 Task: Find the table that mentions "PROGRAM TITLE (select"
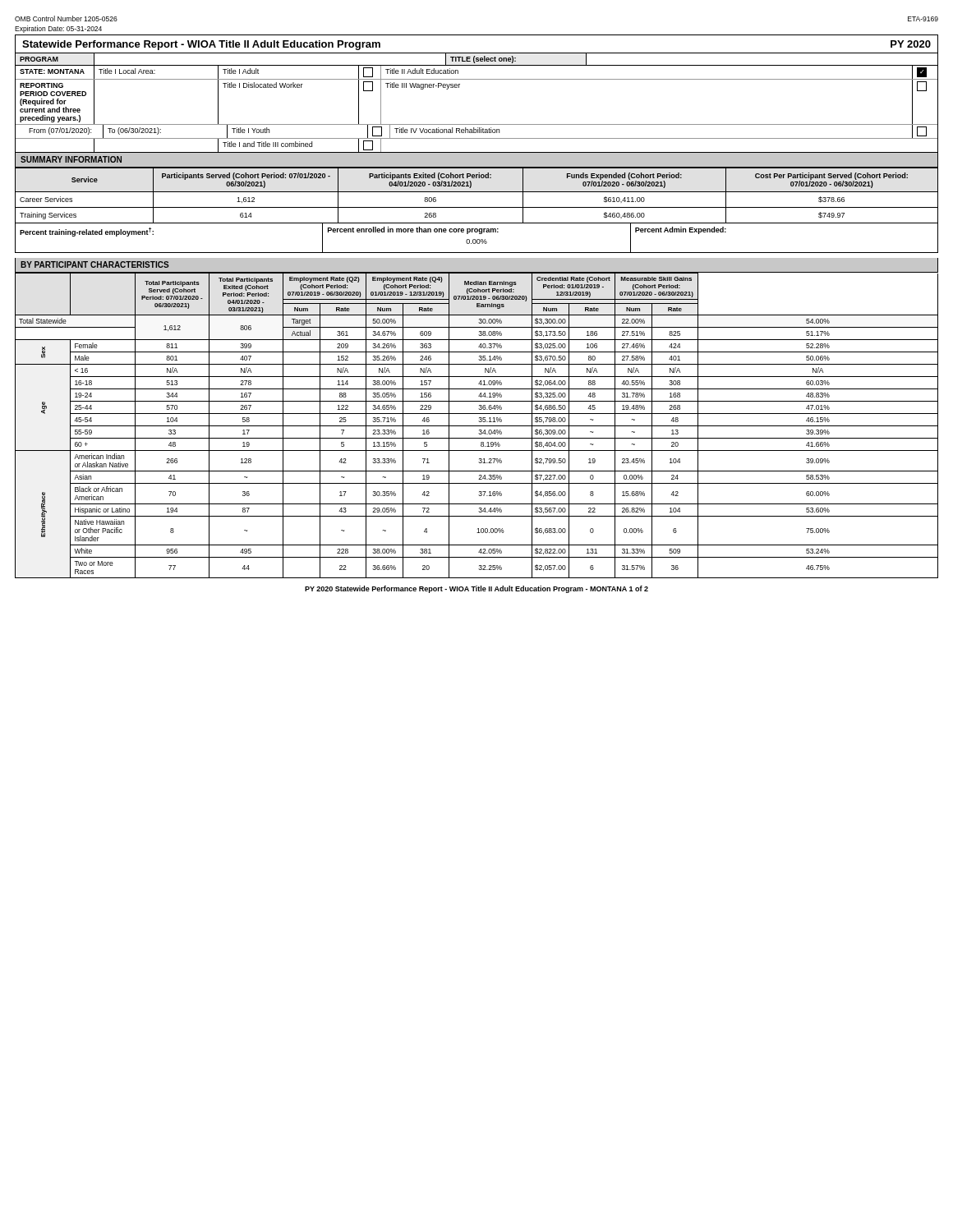(476, 103)
